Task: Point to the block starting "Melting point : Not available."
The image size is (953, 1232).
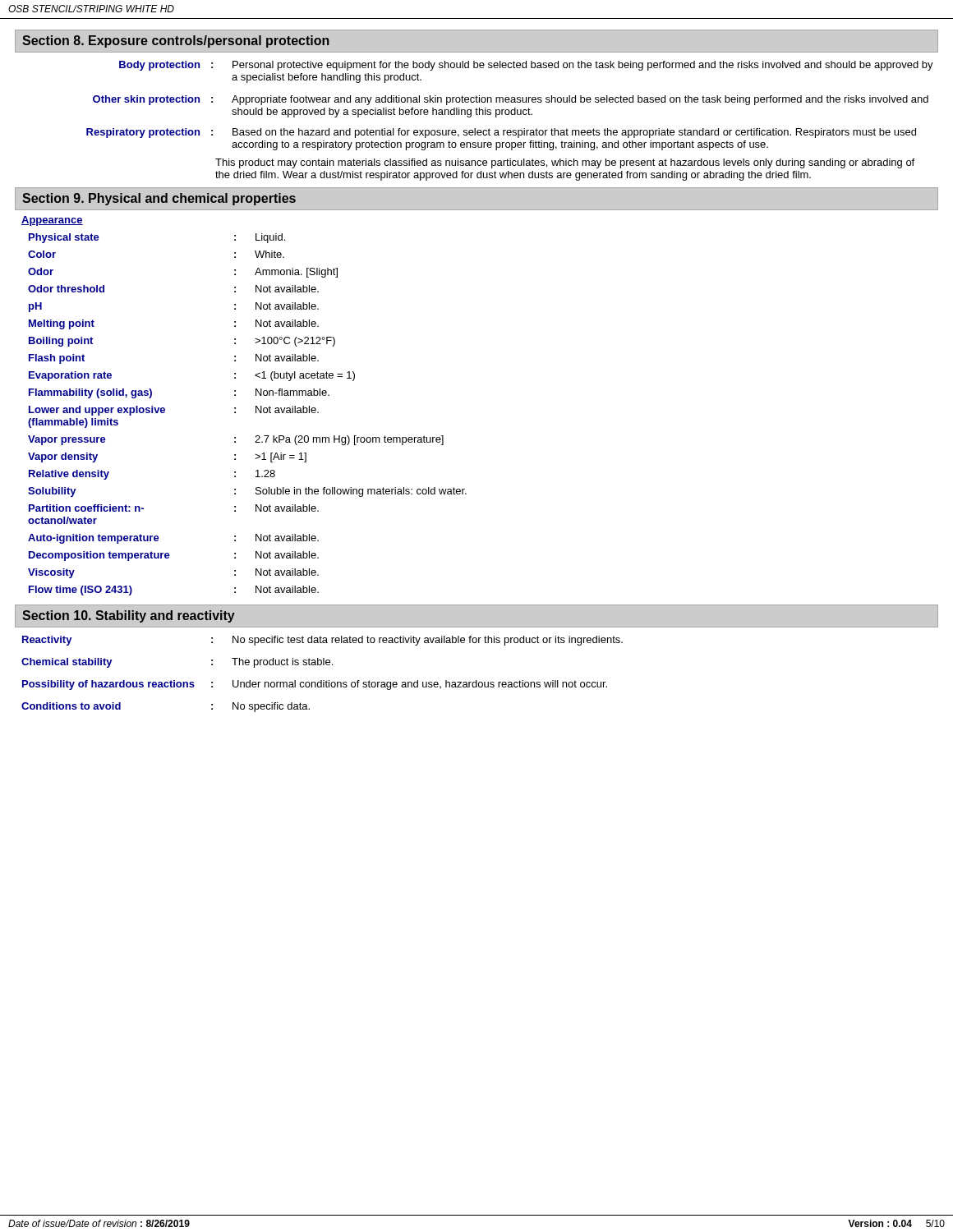Action: 63,324
